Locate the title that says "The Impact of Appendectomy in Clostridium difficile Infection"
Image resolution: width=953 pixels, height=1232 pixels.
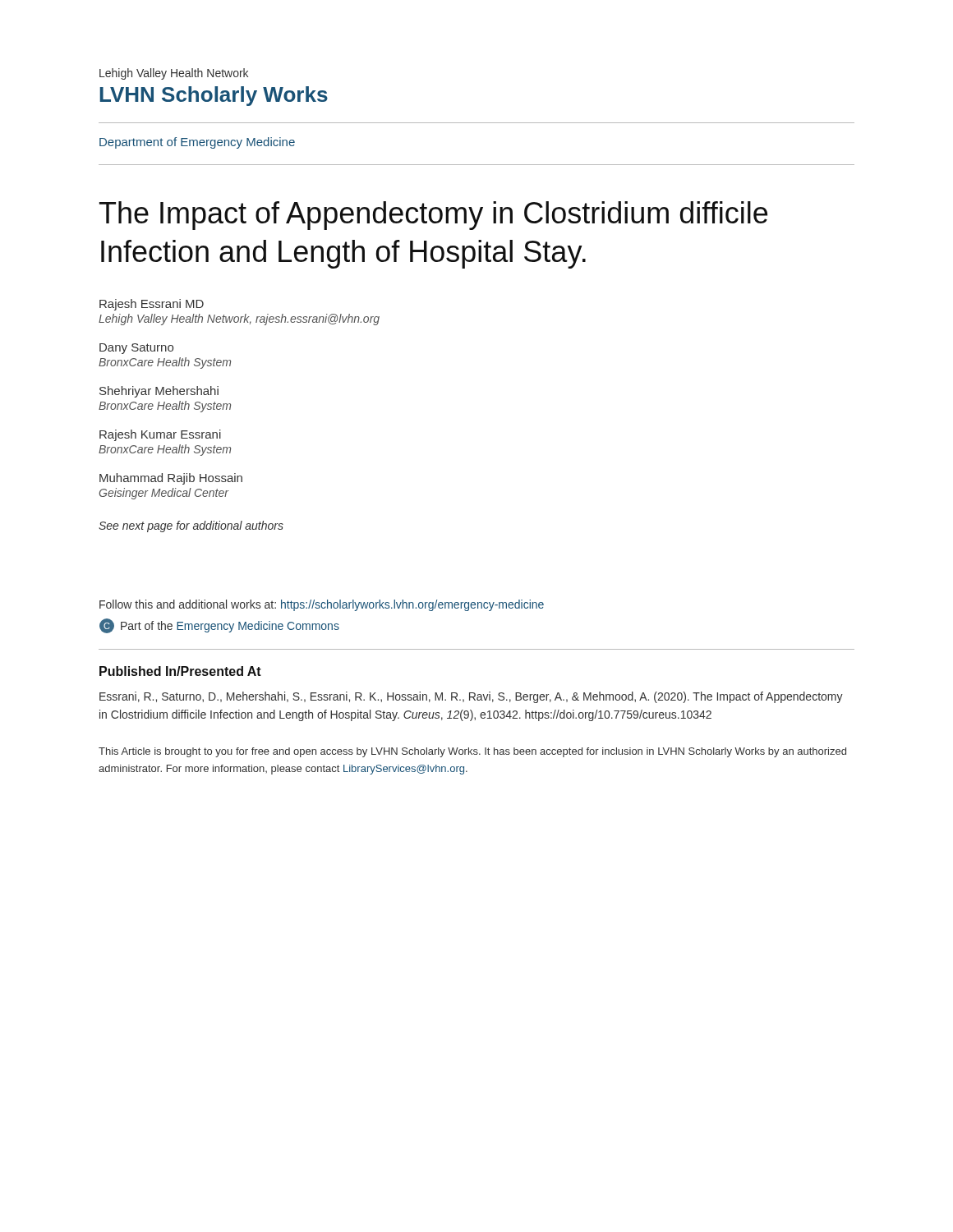476,233
